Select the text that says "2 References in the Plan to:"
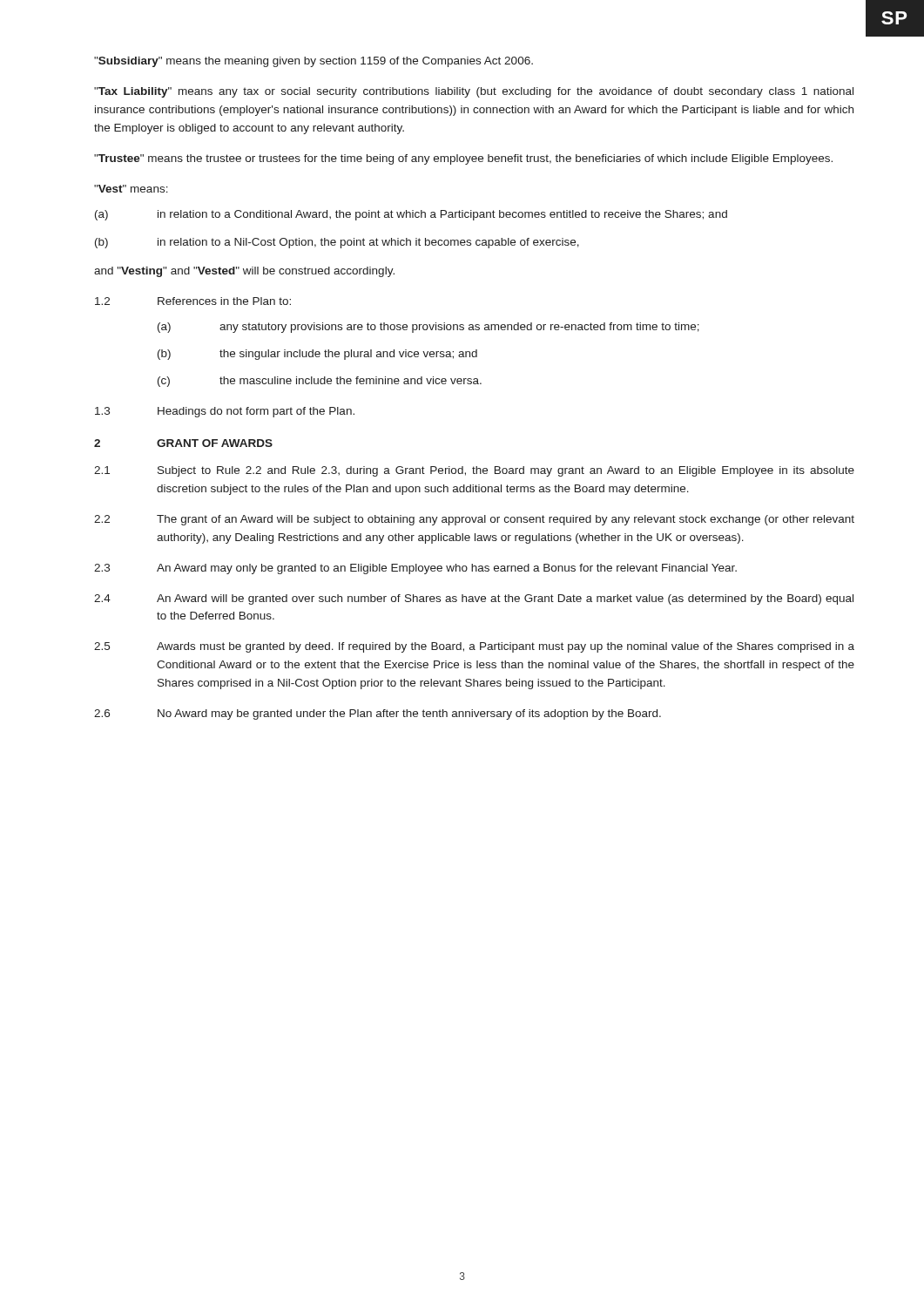 193,301
